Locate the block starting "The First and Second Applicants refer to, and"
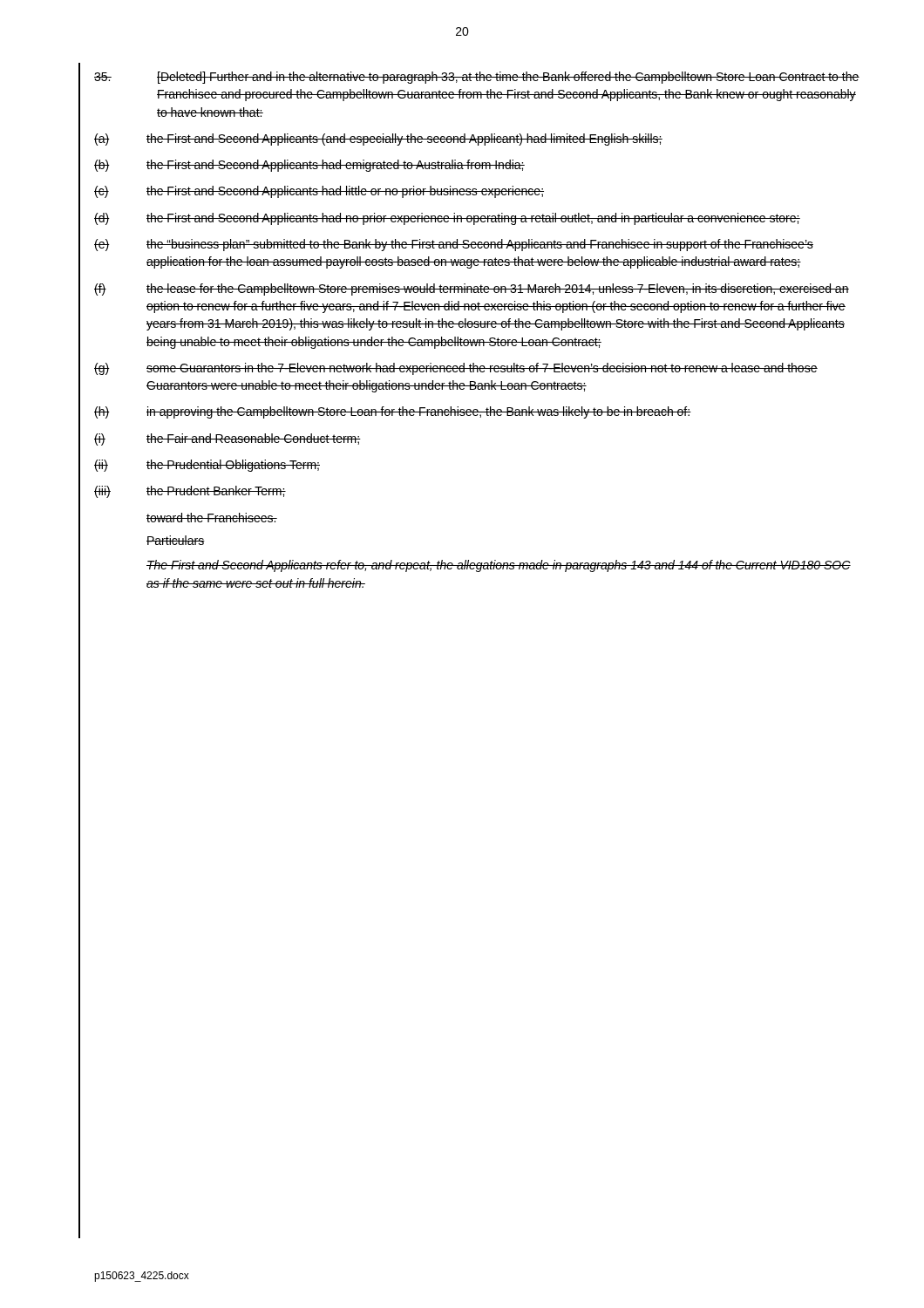 [479, 574]
